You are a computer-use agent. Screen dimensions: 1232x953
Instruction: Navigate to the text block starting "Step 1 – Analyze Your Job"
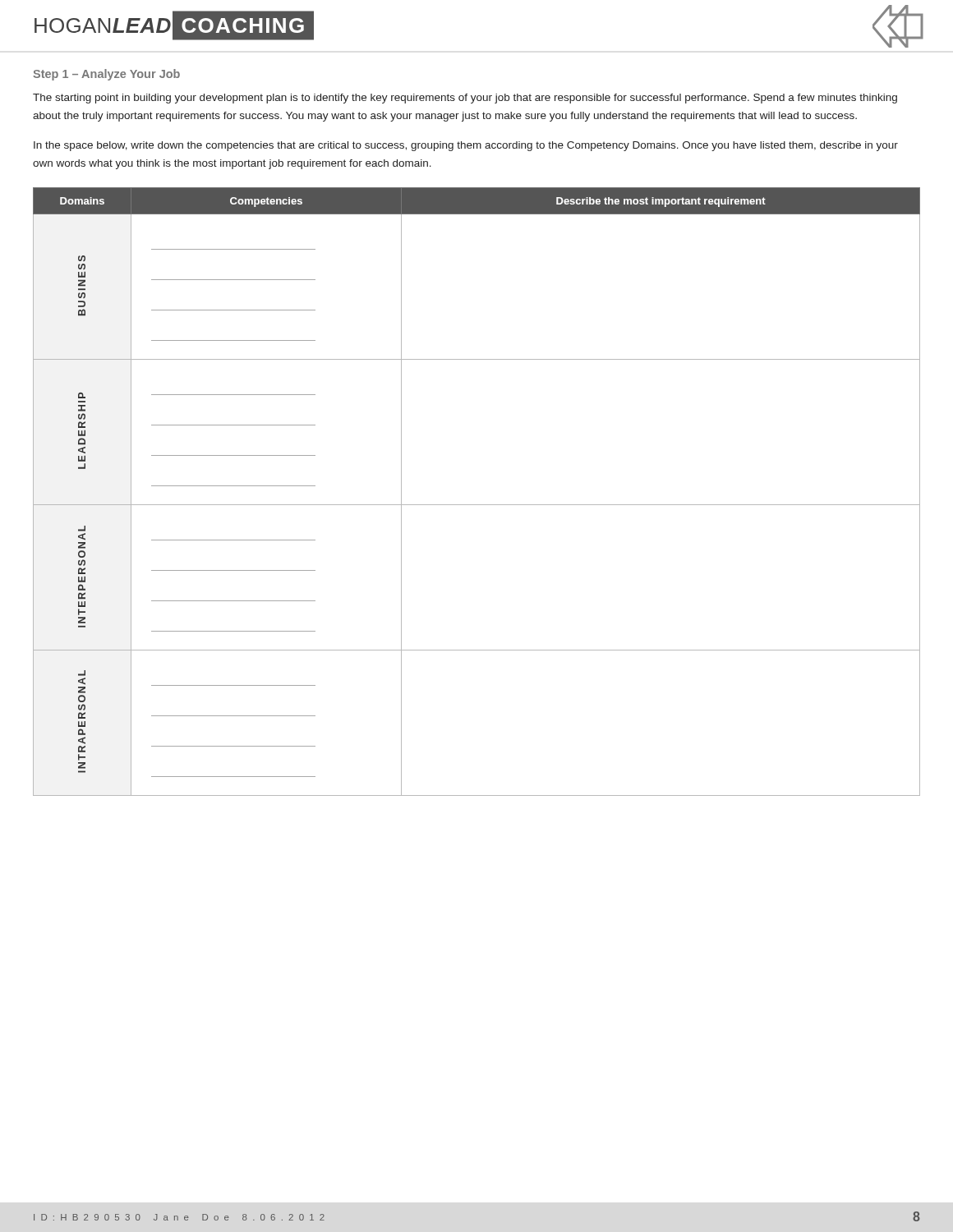[x=107, y=74]
